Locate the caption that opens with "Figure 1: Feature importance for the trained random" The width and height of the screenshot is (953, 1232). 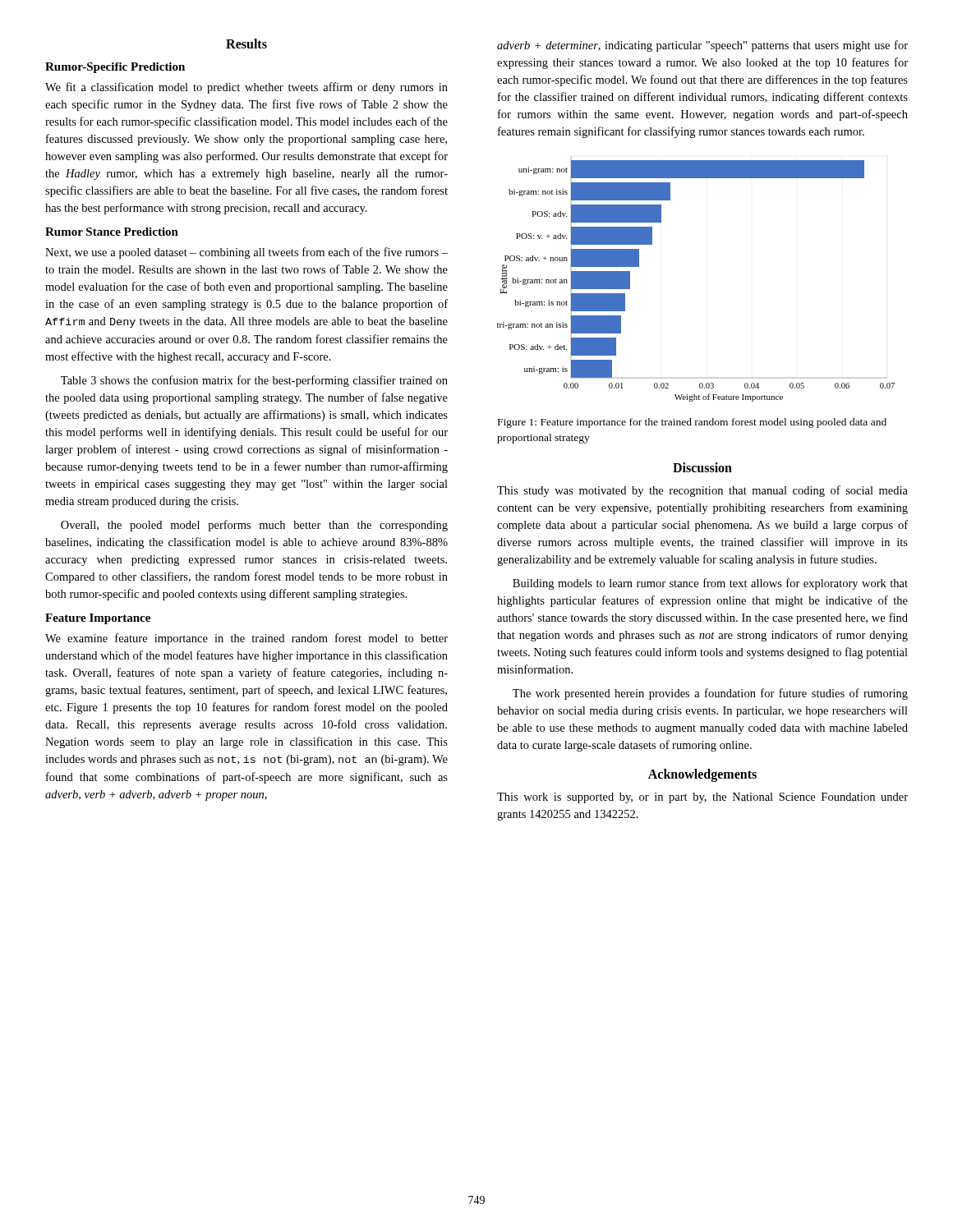pyautogui.click(x=692, y=430)
